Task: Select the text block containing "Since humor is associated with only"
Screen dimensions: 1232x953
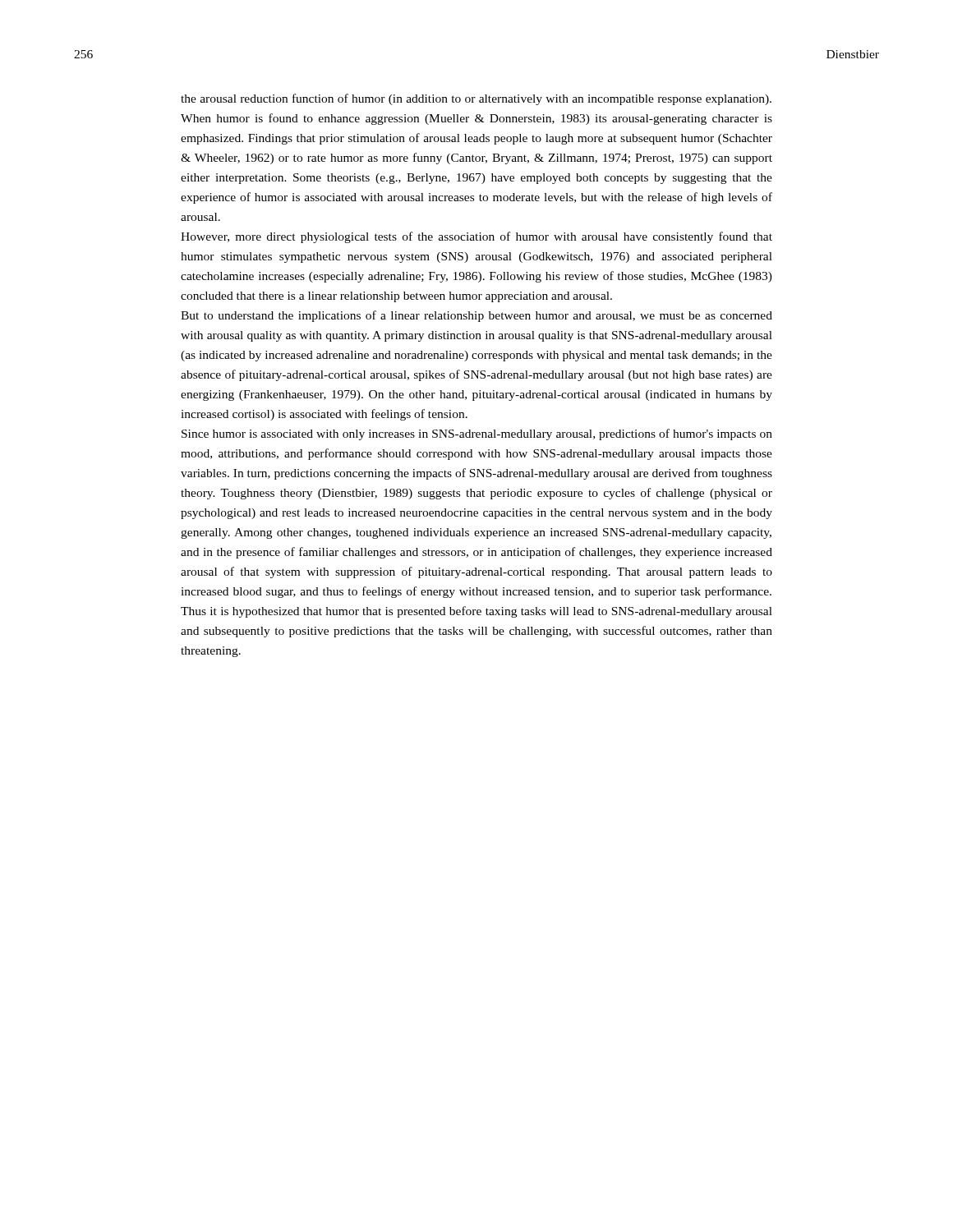Action: [476, 542]
